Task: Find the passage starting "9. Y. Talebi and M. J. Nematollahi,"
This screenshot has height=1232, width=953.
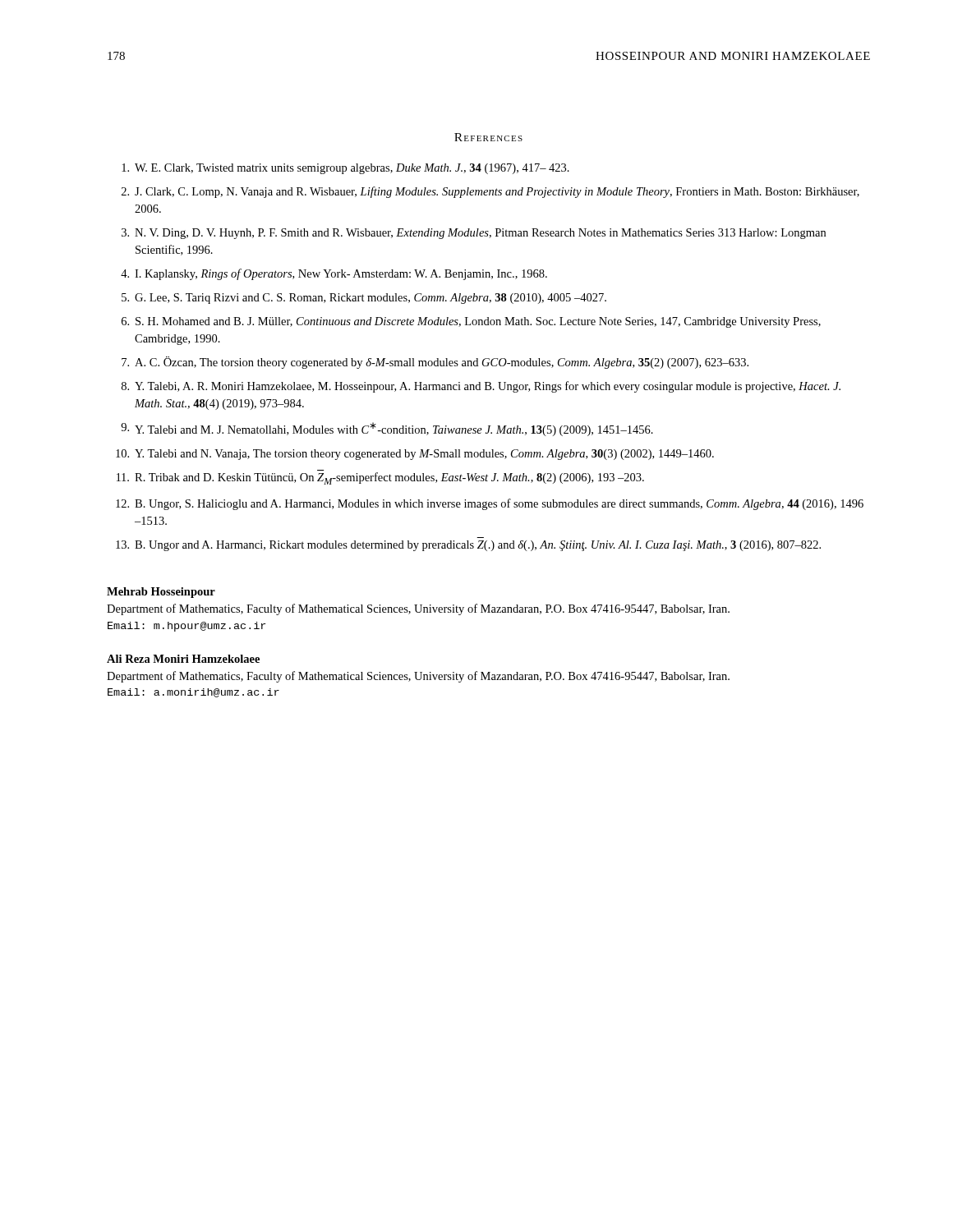Action: (489, 429)
